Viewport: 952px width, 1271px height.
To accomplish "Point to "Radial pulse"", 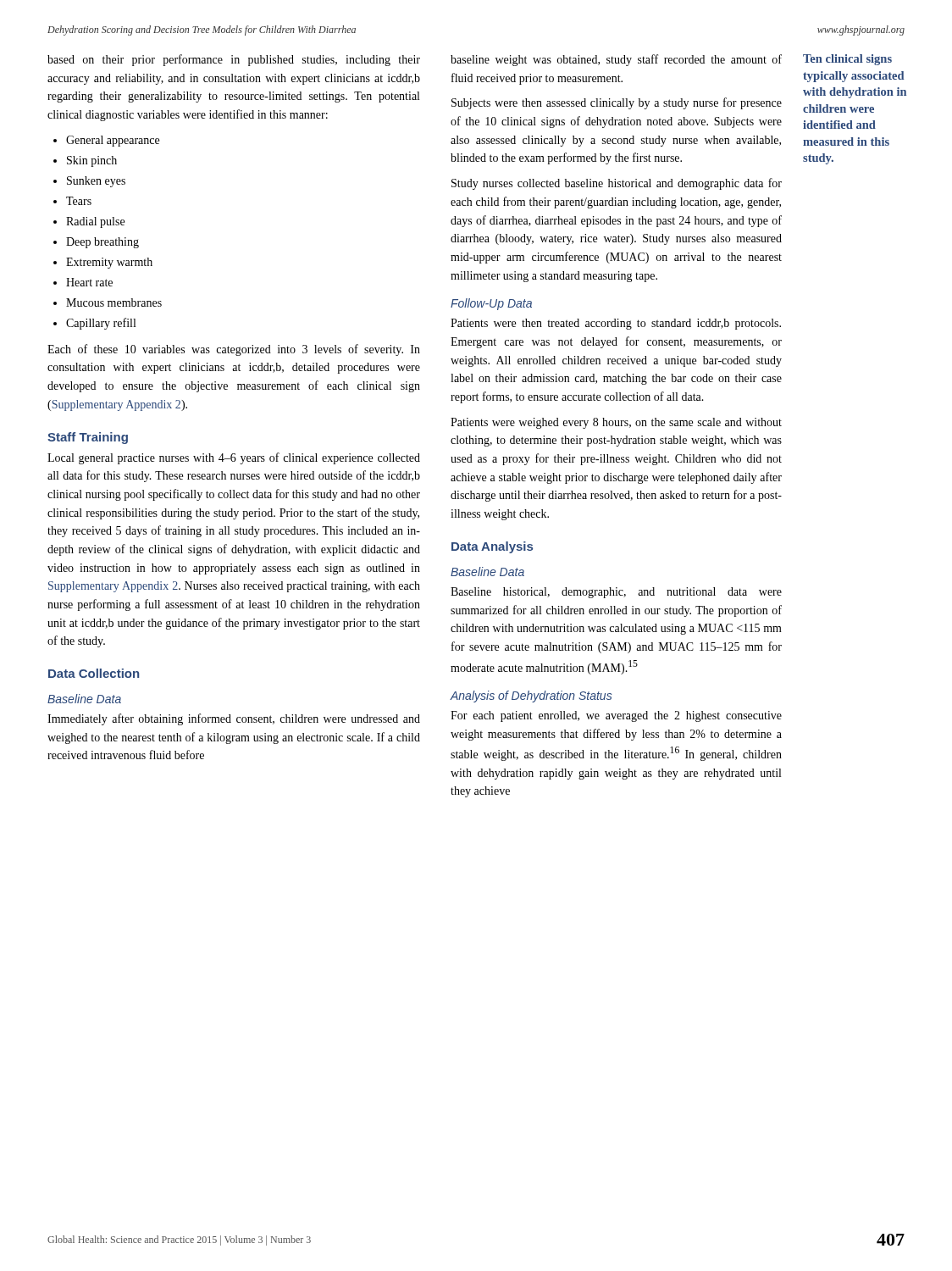I will pos(96,221).
